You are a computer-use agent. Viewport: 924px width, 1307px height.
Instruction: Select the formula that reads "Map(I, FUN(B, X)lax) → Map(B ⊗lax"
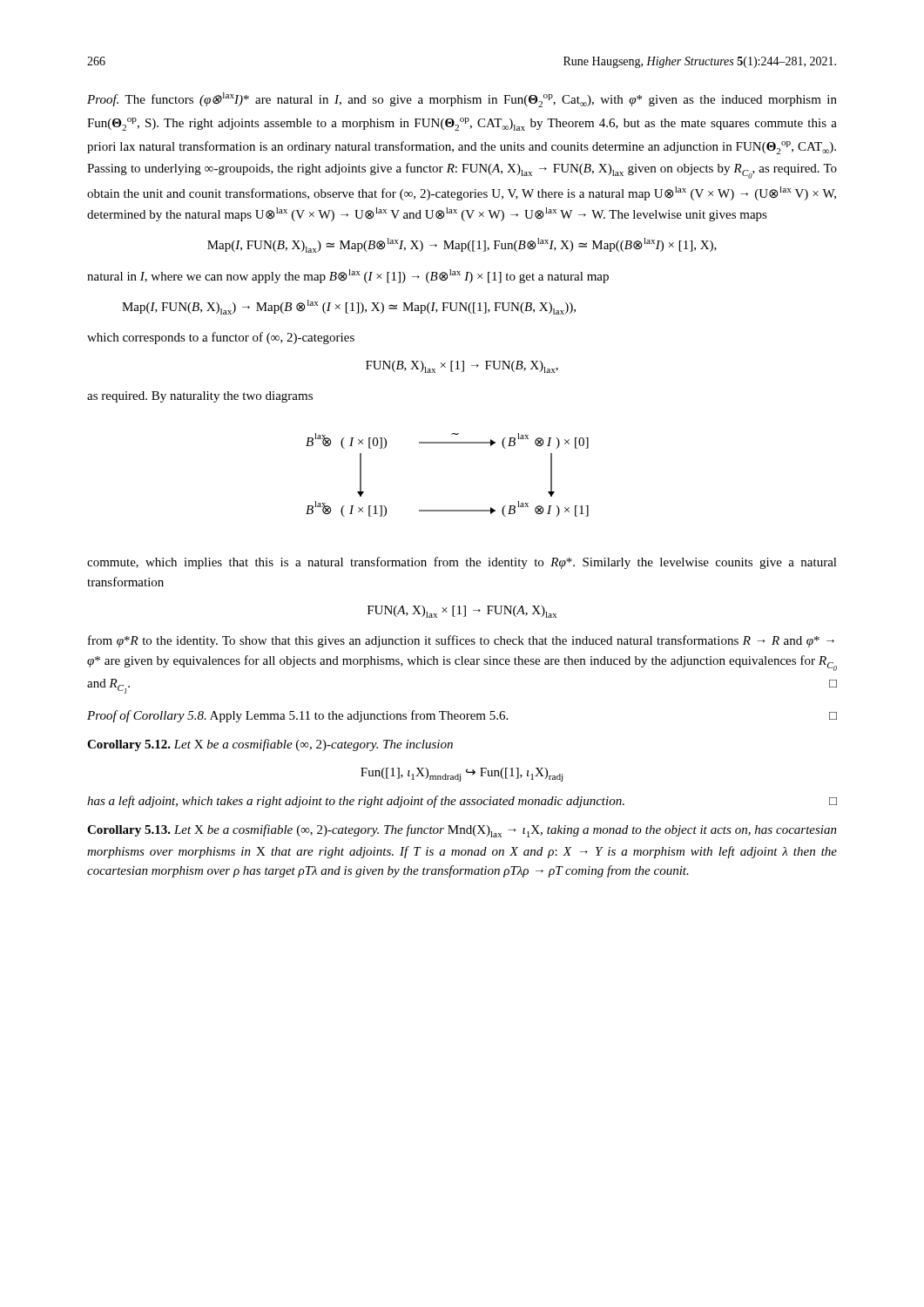349,307
